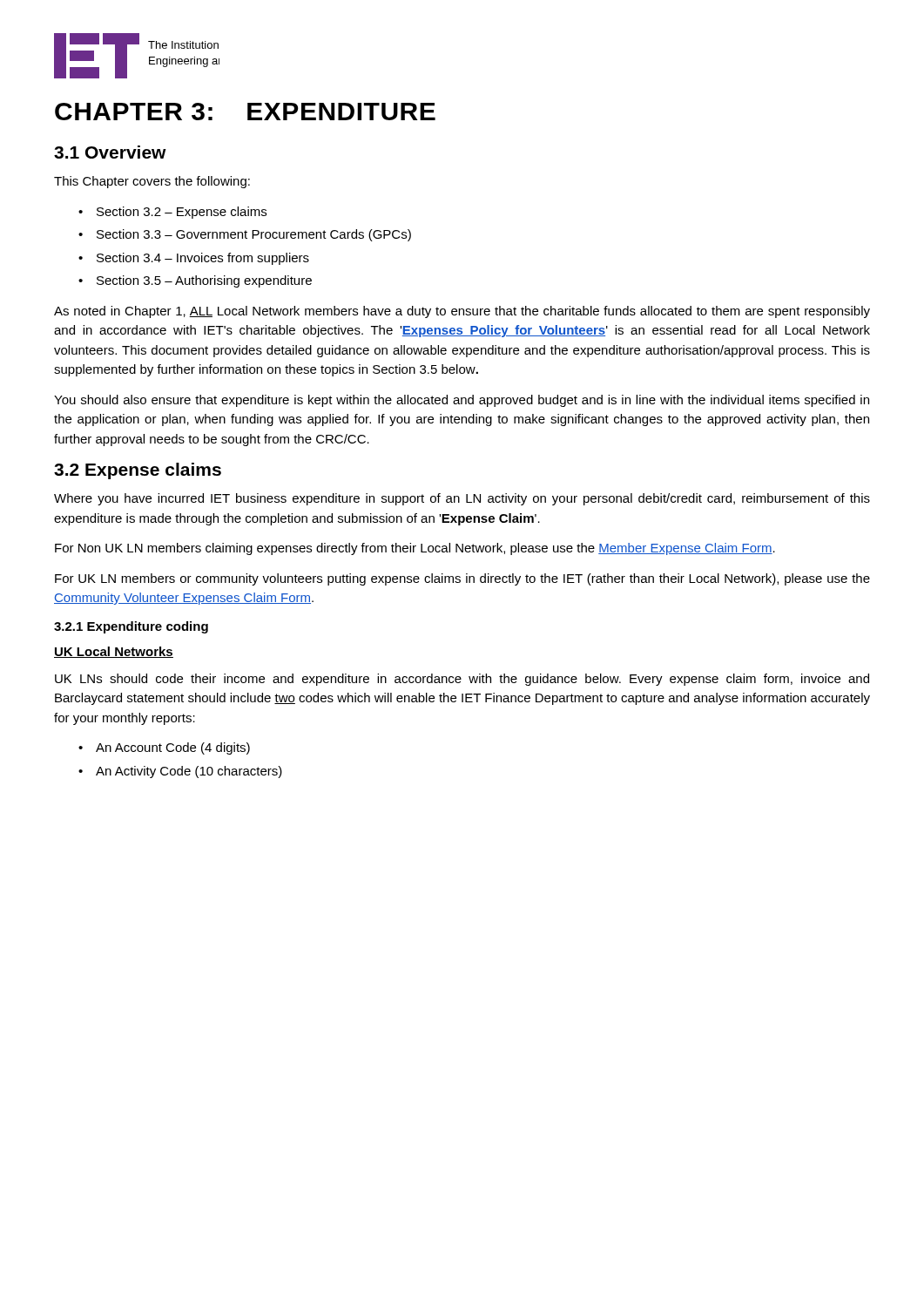
Task: Point to the block beginning "For Non UK"
Action: point(415,548)
